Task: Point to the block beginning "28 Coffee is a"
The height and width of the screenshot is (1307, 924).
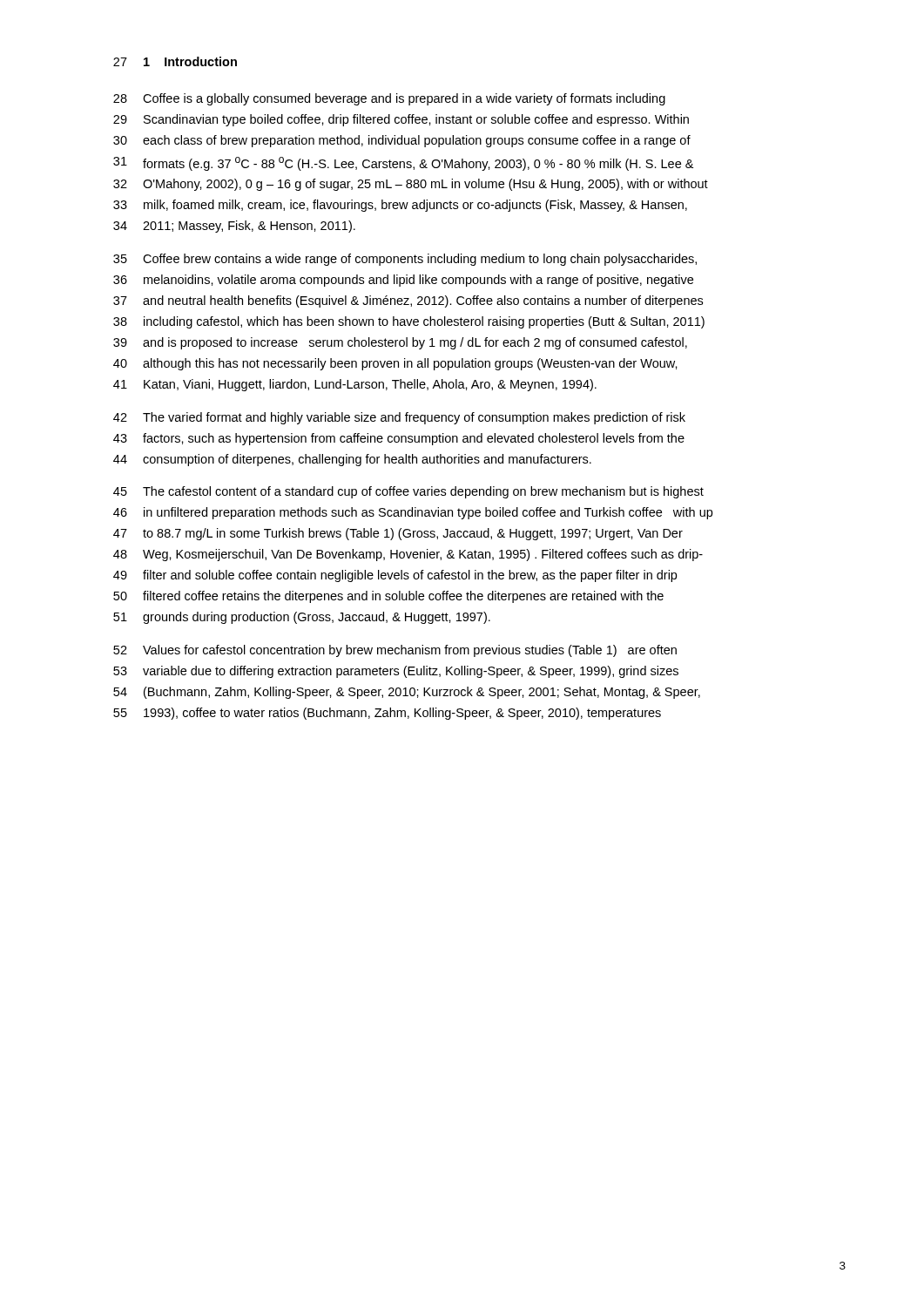Action: [x=470, y=163]
